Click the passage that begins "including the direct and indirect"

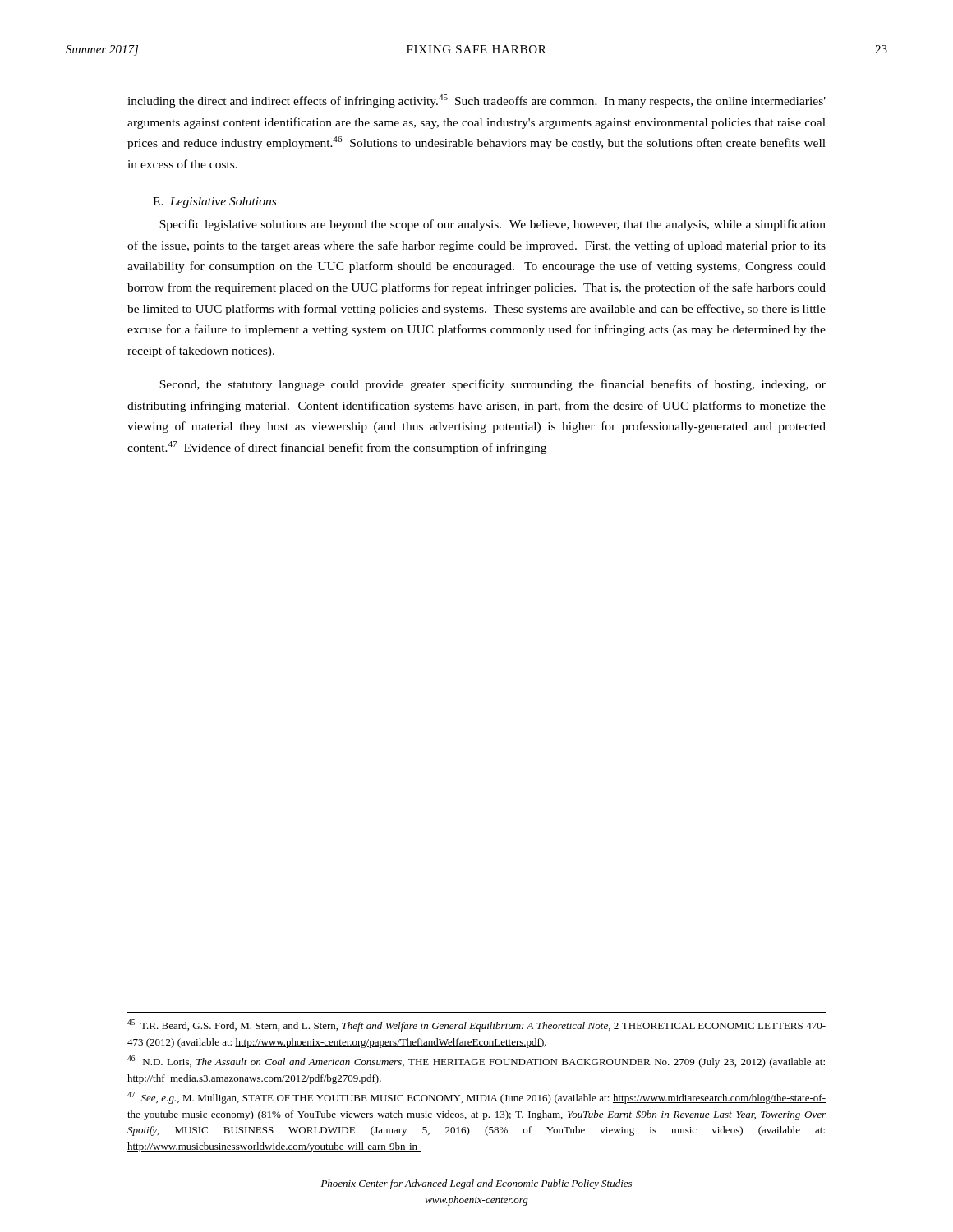[x=476, y=131]
